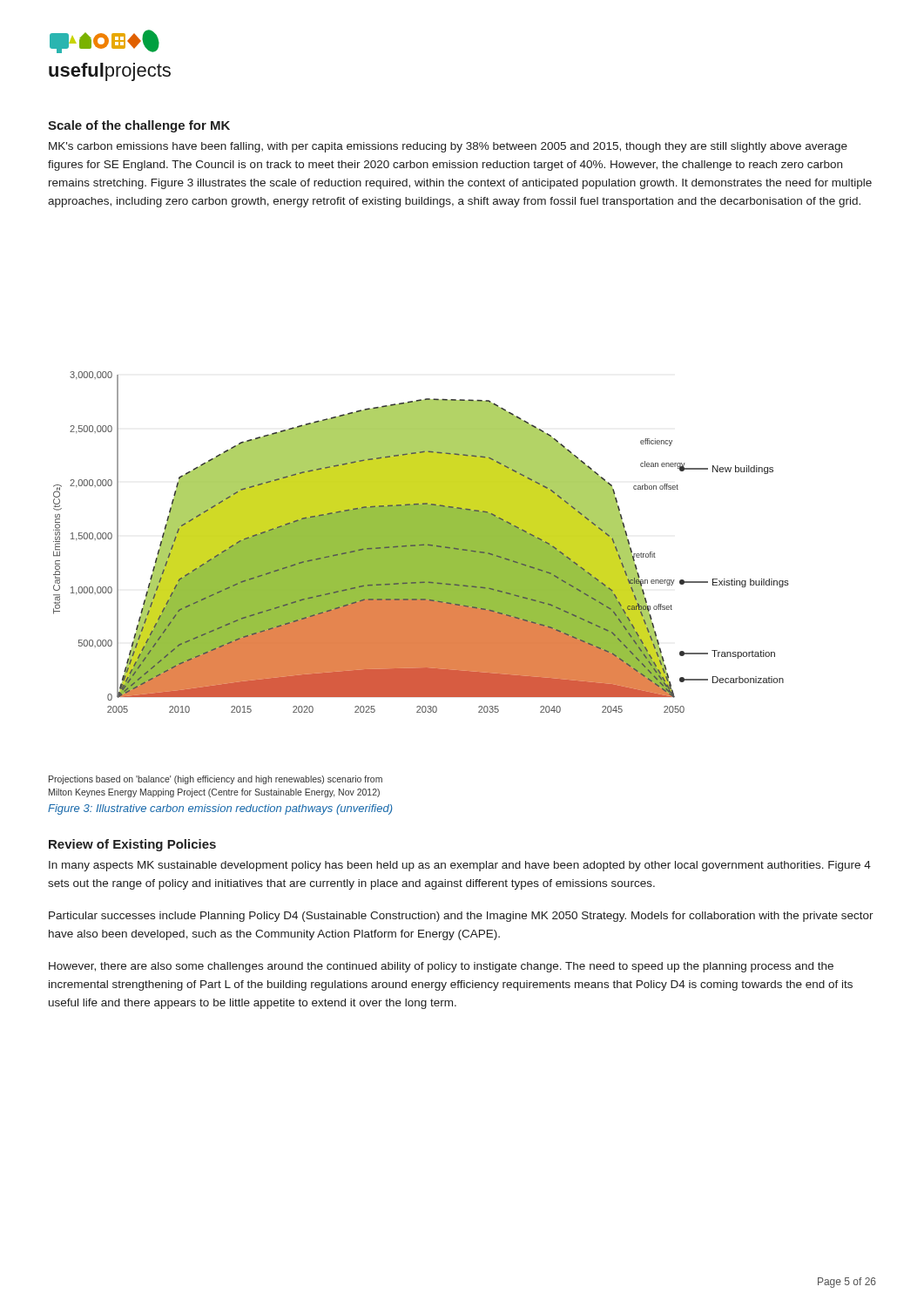Navigate to the region starting "MK's carbon emissions have been falling, with"
This screenshot has height=1307, width=924.
[x=460, y=173]
